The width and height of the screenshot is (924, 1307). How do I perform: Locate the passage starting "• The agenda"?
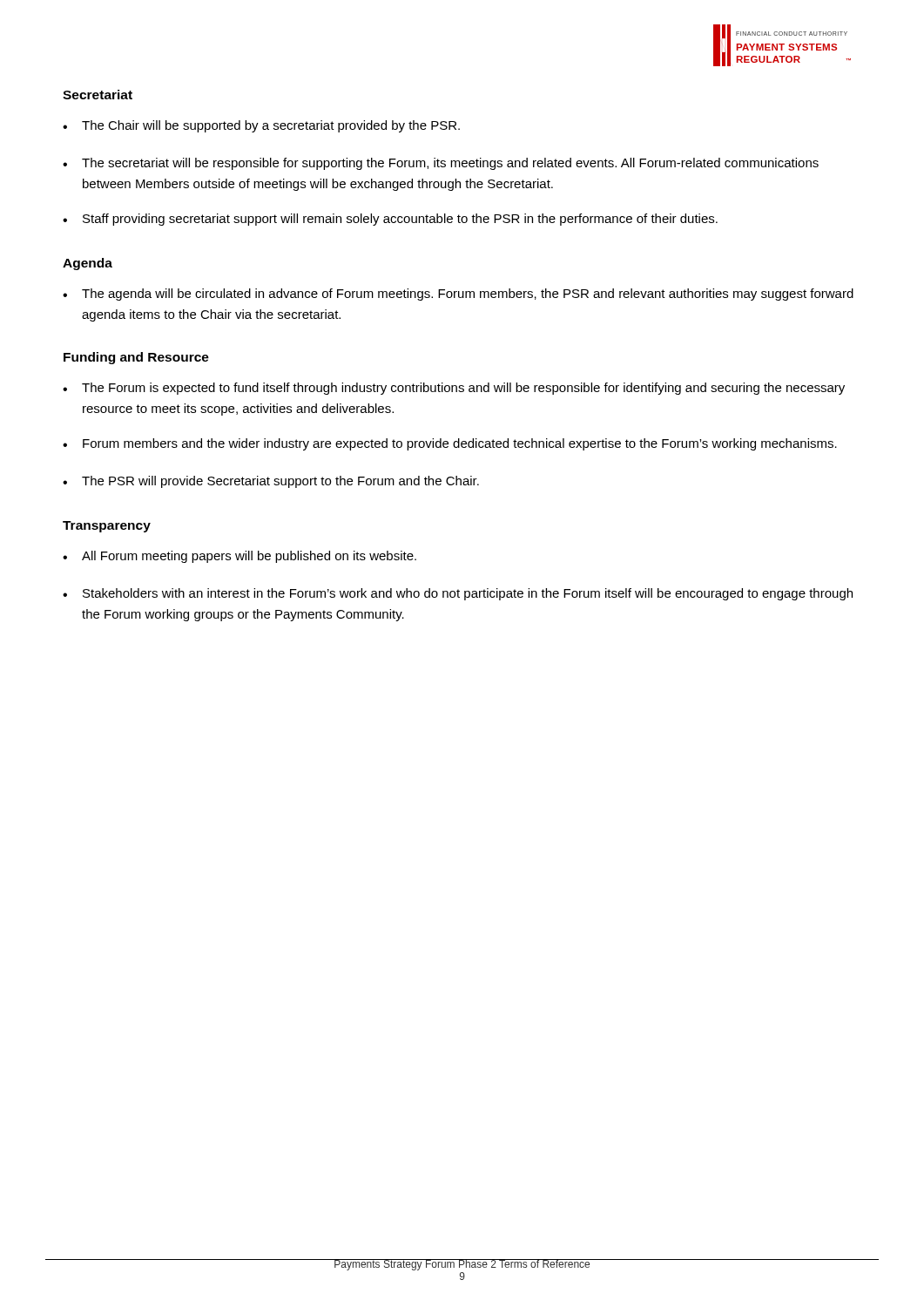click(462, 304)
